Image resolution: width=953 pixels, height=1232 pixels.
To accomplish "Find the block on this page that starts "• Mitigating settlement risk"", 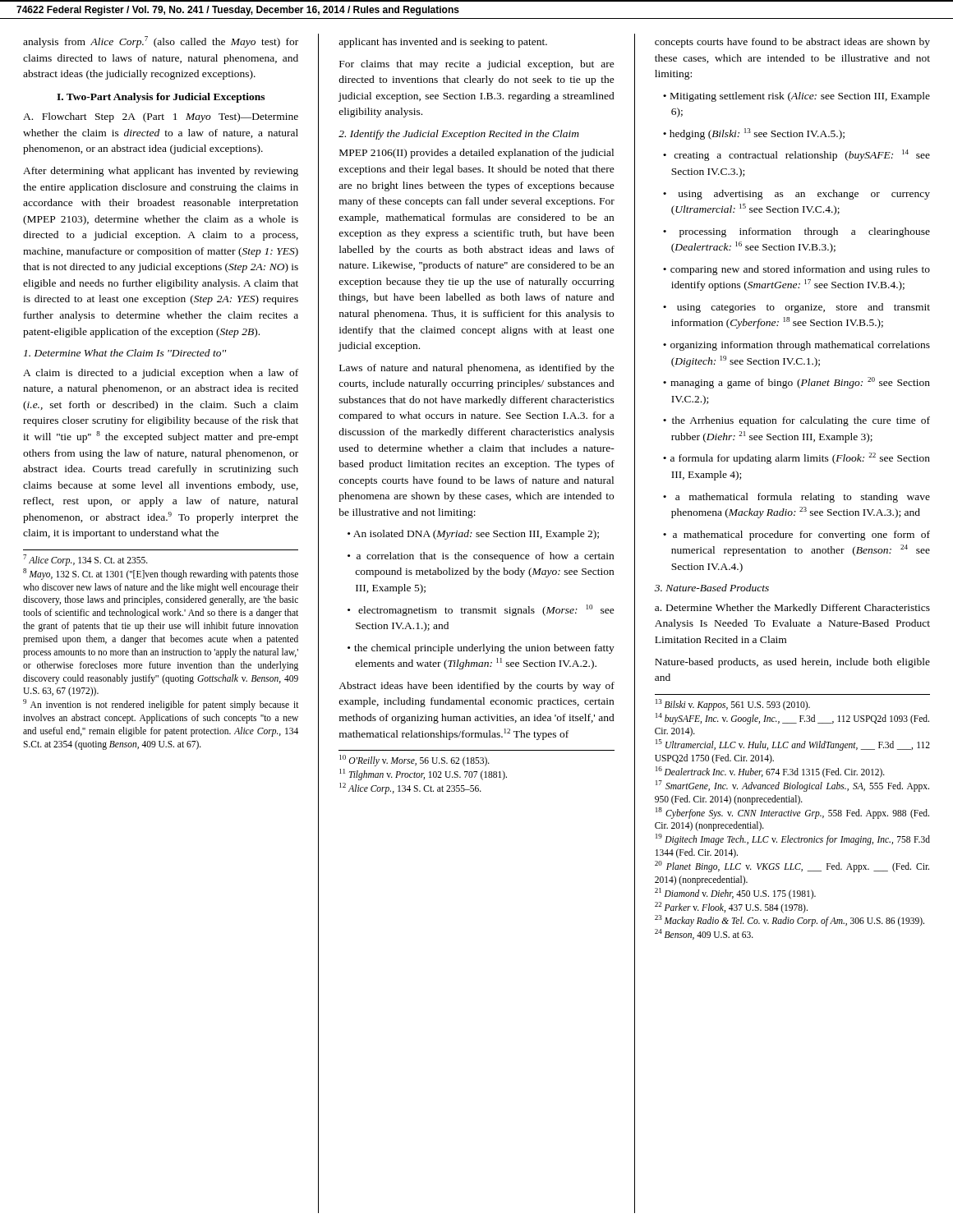I will coord(796,104).
